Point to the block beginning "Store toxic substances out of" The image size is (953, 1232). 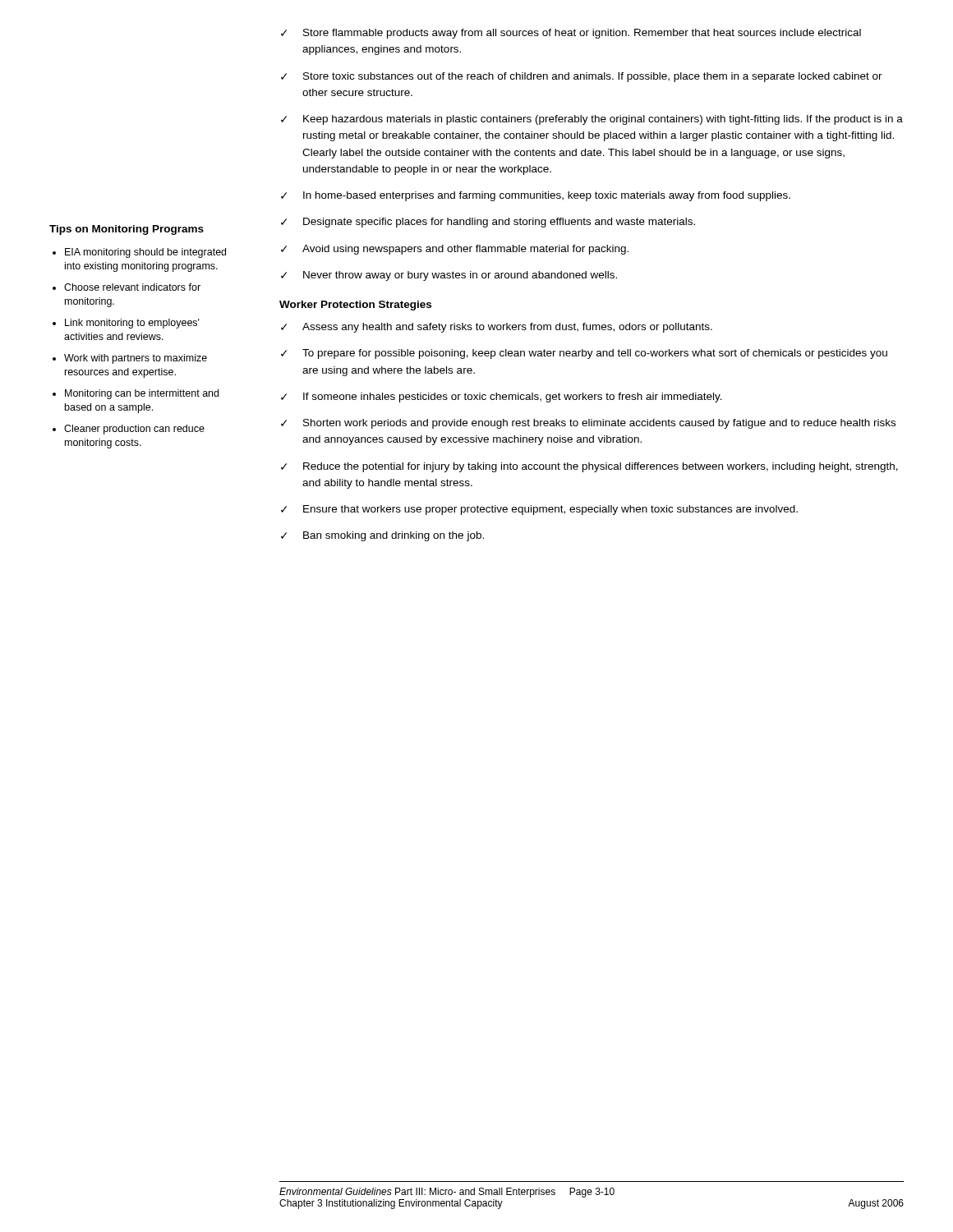pos(592,84)
